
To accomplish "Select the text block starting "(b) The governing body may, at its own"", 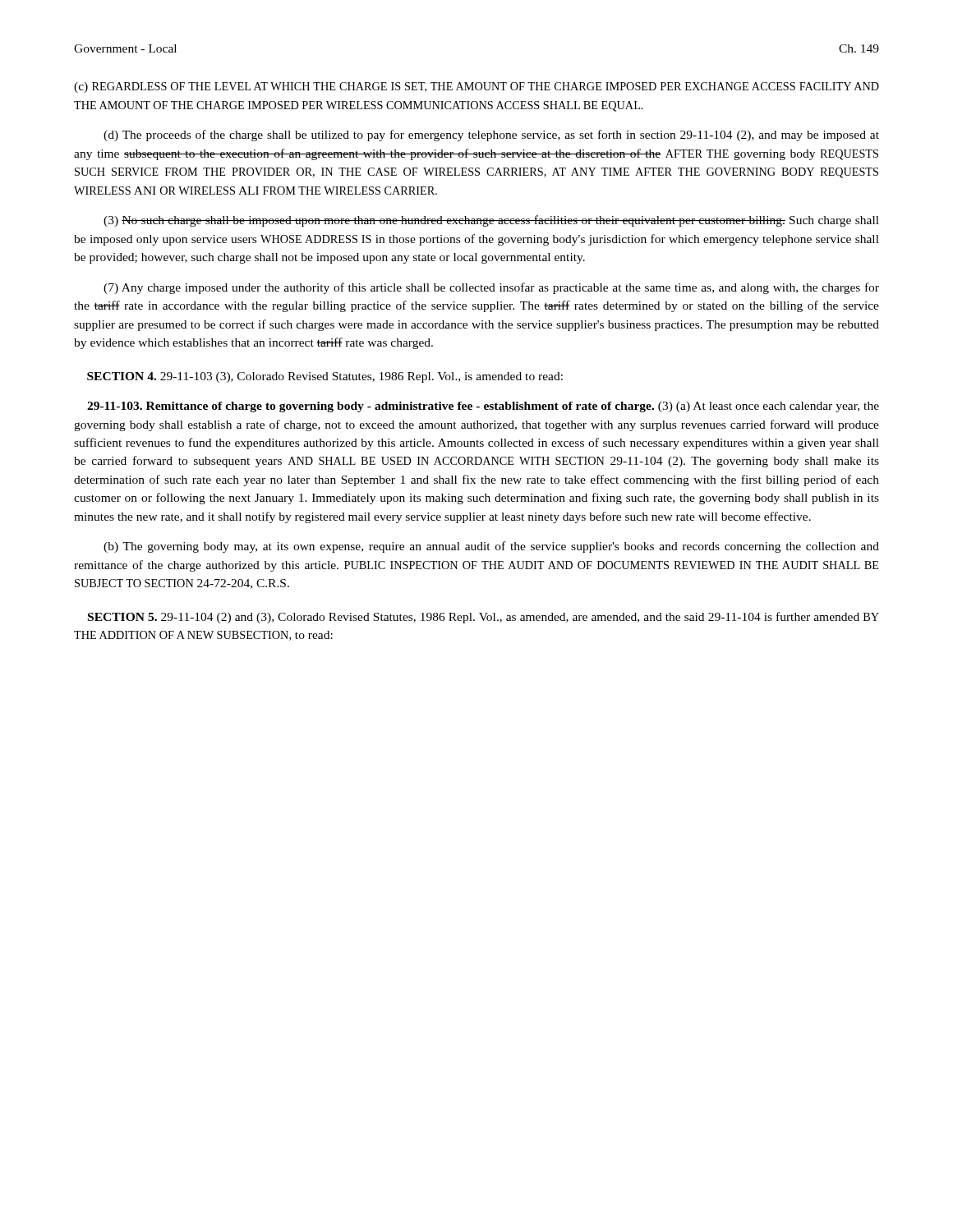I will click(x=476, y=564).
